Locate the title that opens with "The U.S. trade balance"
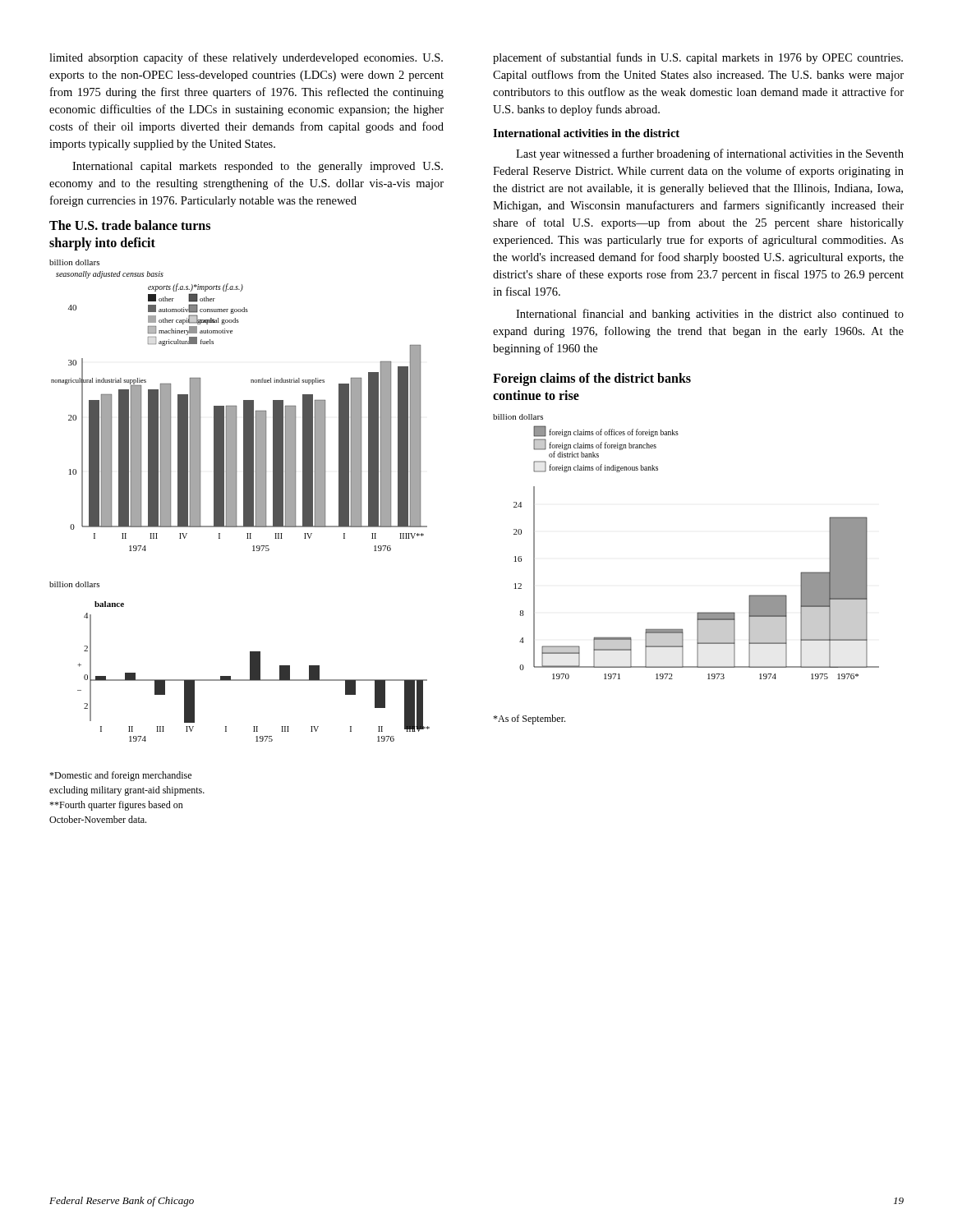 coord(130,234)
